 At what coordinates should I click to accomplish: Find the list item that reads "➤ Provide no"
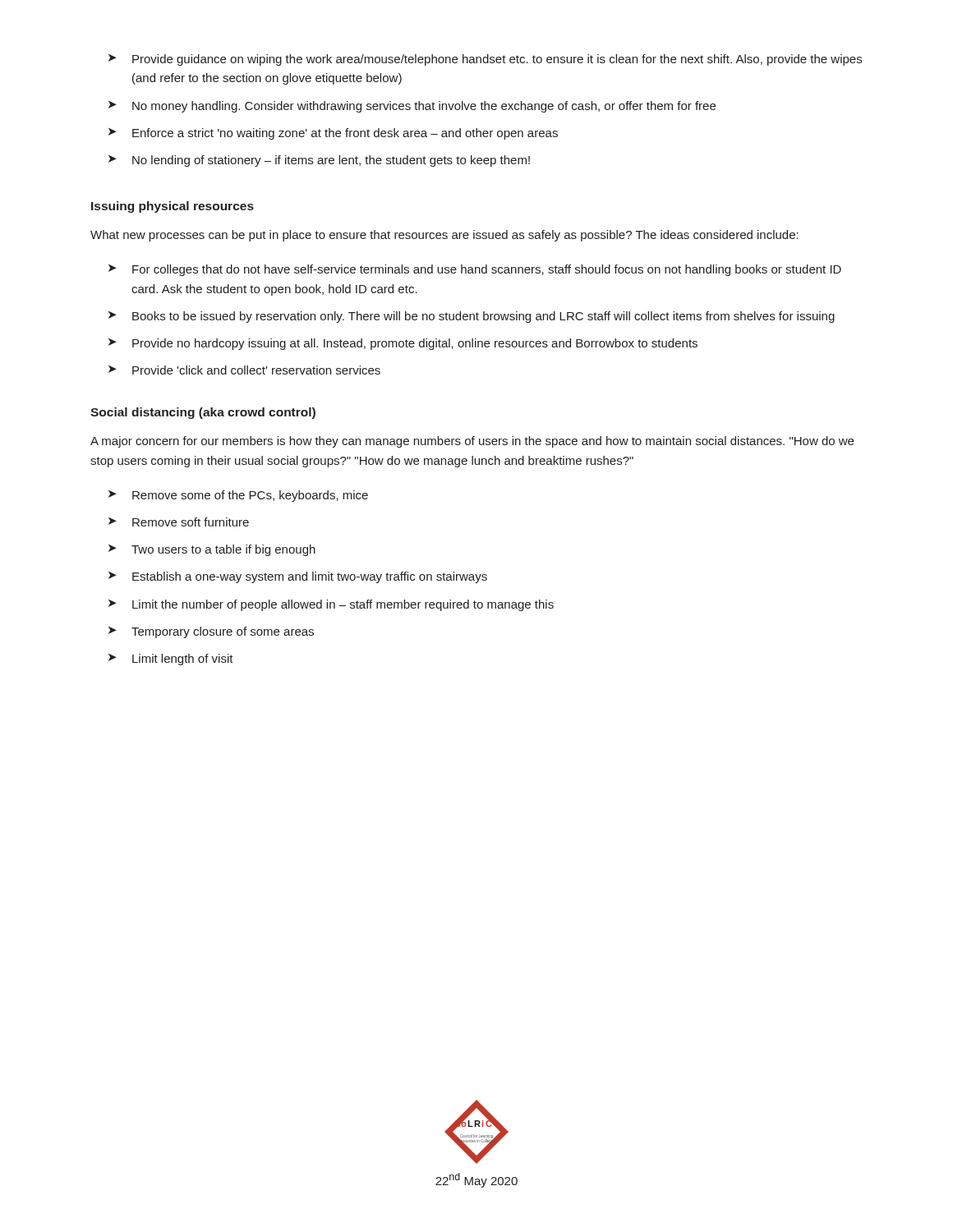[485, 343]
